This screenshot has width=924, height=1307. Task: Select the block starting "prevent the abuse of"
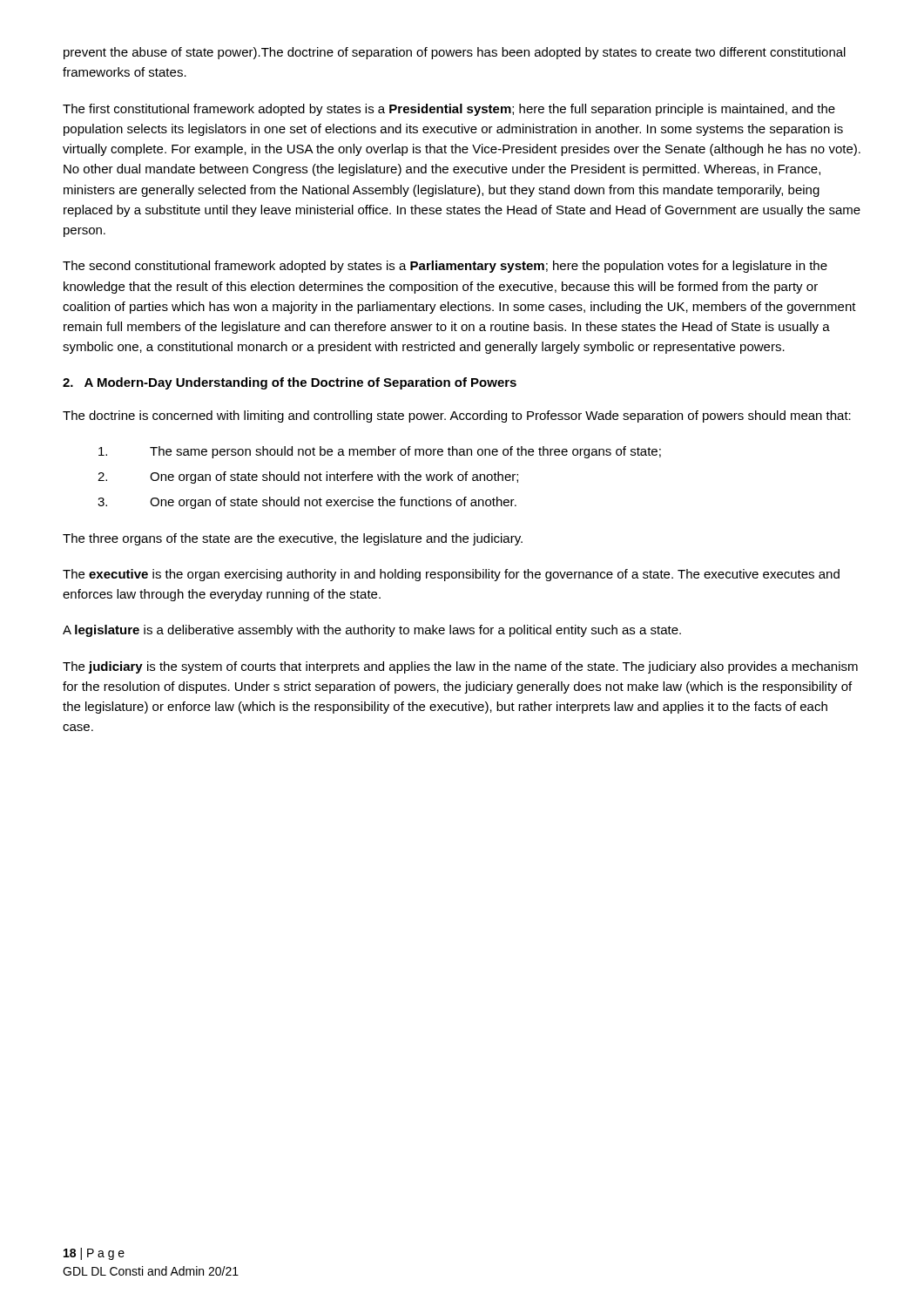454,62
